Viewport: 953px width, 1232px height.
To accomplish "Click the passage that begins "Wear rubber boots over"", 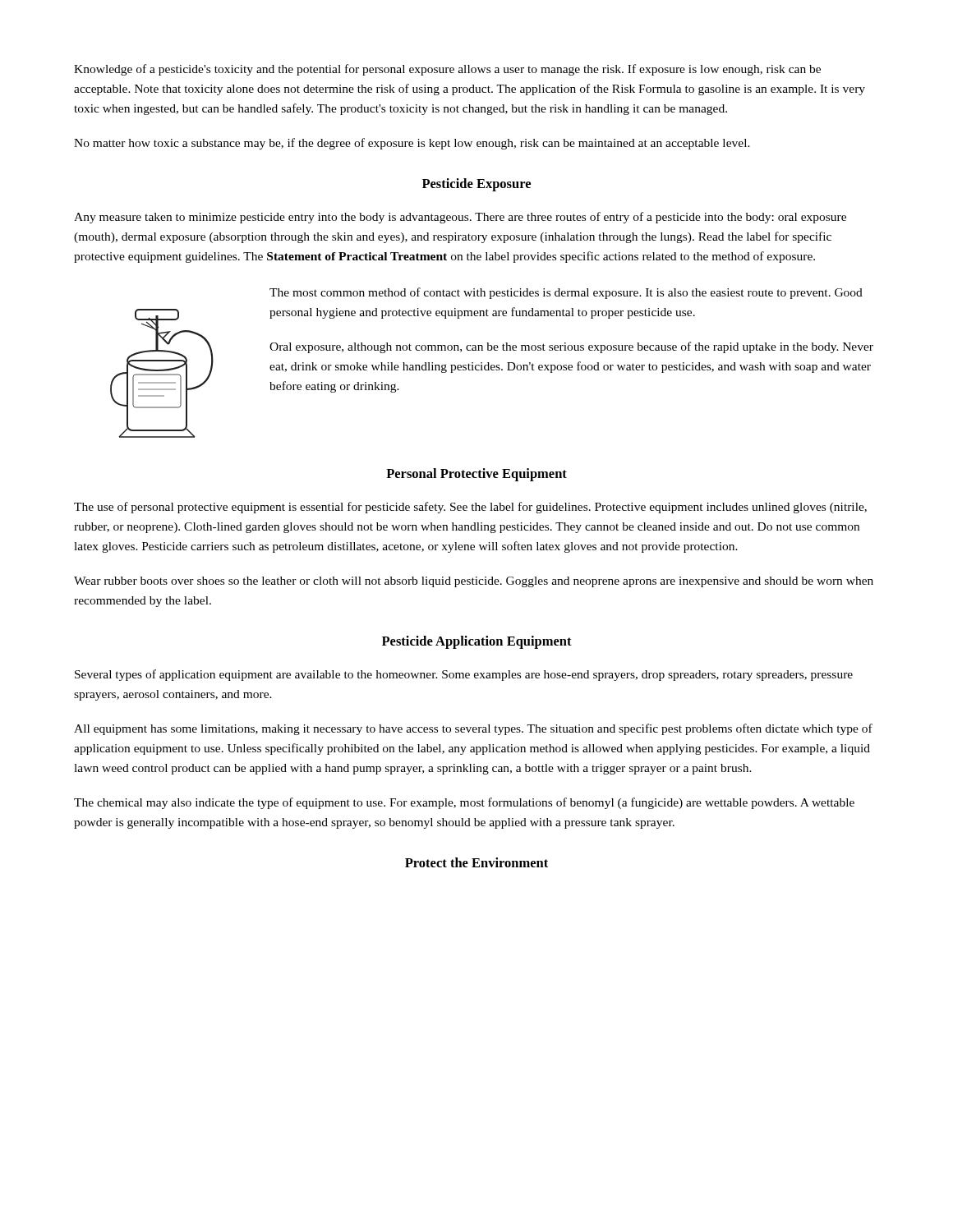I will pyautogui.click(x=474, y=590).
